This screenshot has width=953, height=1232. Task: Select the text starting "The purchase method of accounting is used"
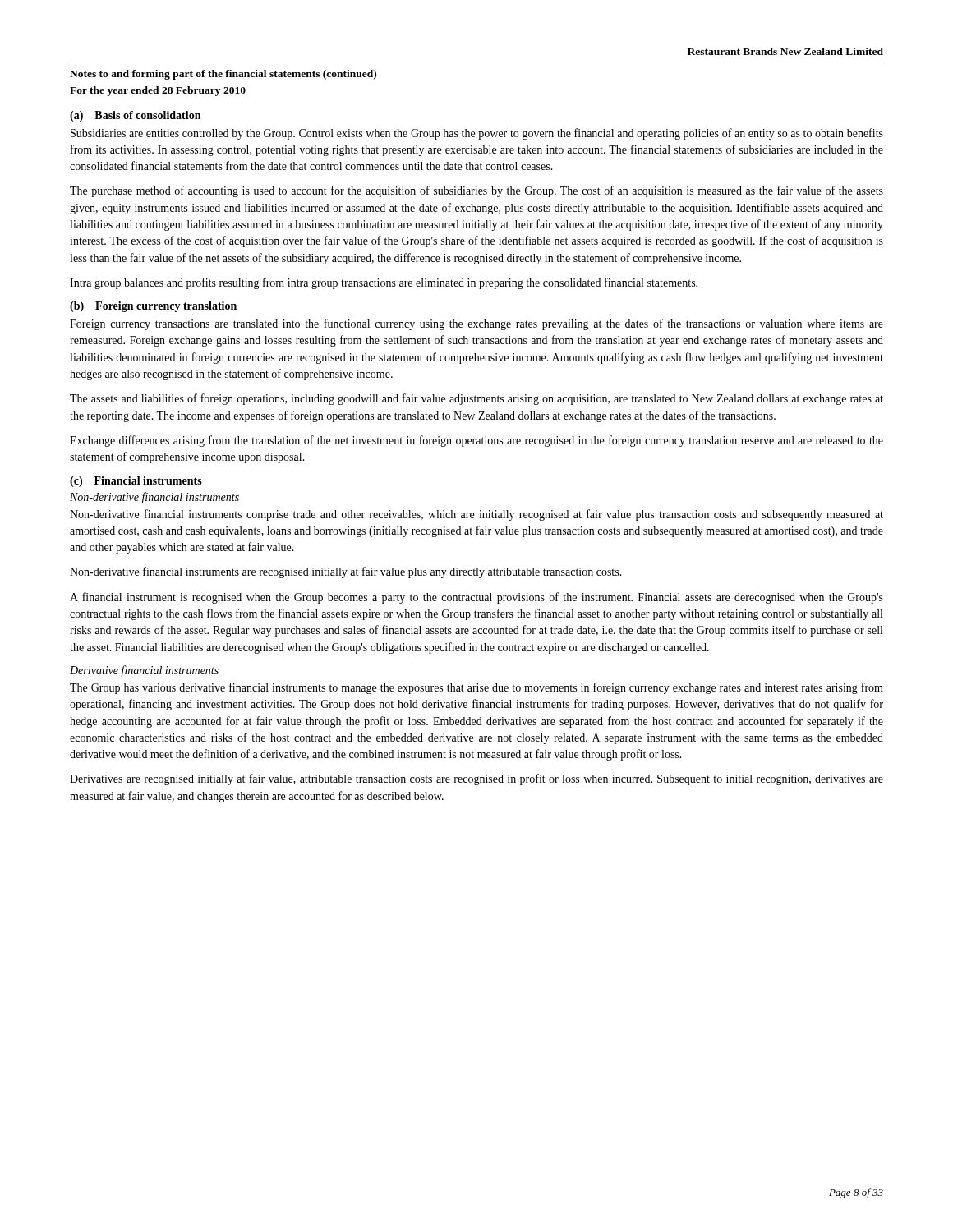[476, 225]
